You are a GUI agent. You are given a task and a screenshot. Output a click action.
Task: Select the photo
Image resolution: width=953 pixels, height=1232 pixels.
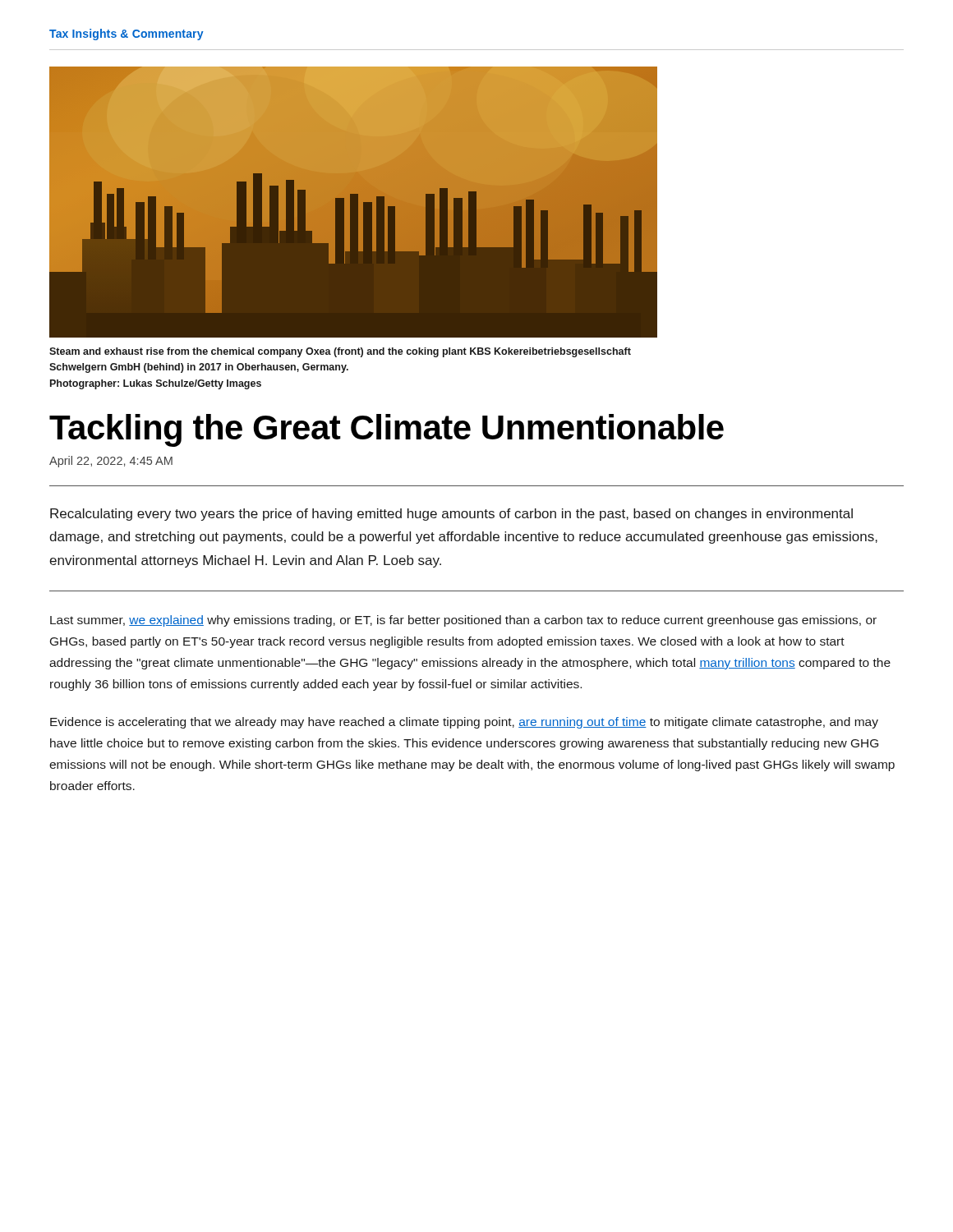point(476,202)
